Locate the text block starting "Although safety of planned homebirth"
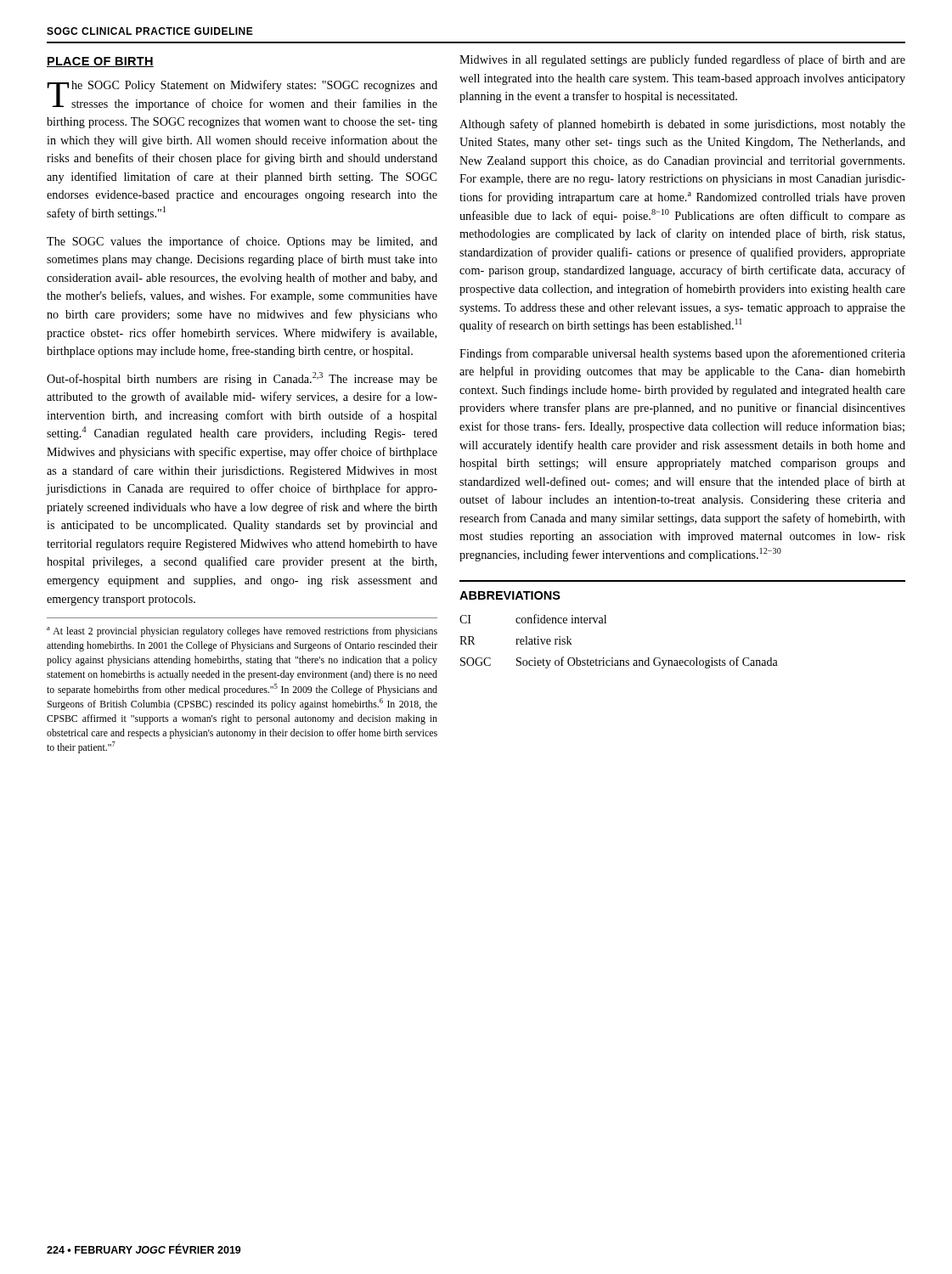The image size is (952, 1274). pos(682,225)
